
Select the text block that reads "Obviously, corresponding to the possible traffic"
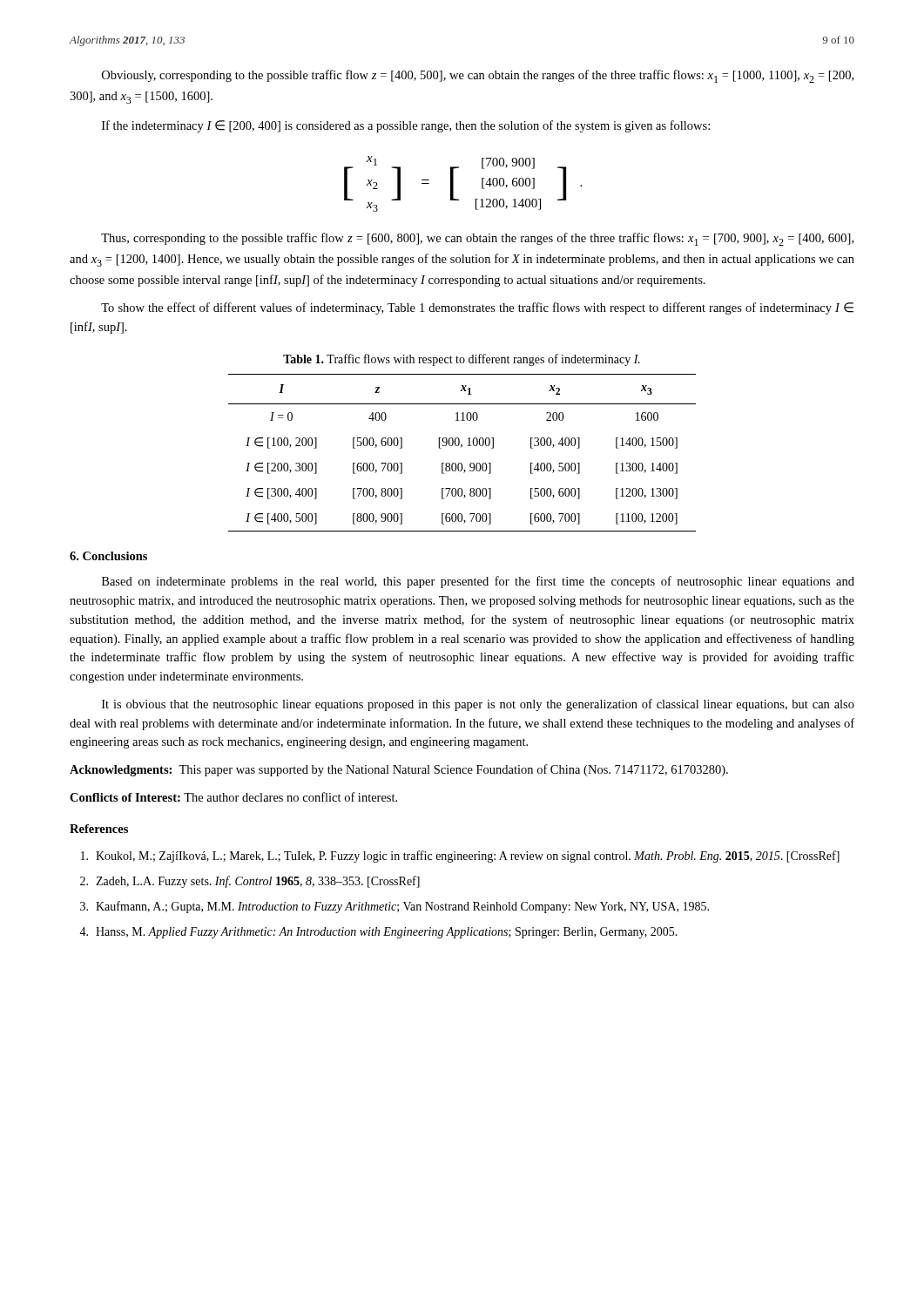[462, 87]
